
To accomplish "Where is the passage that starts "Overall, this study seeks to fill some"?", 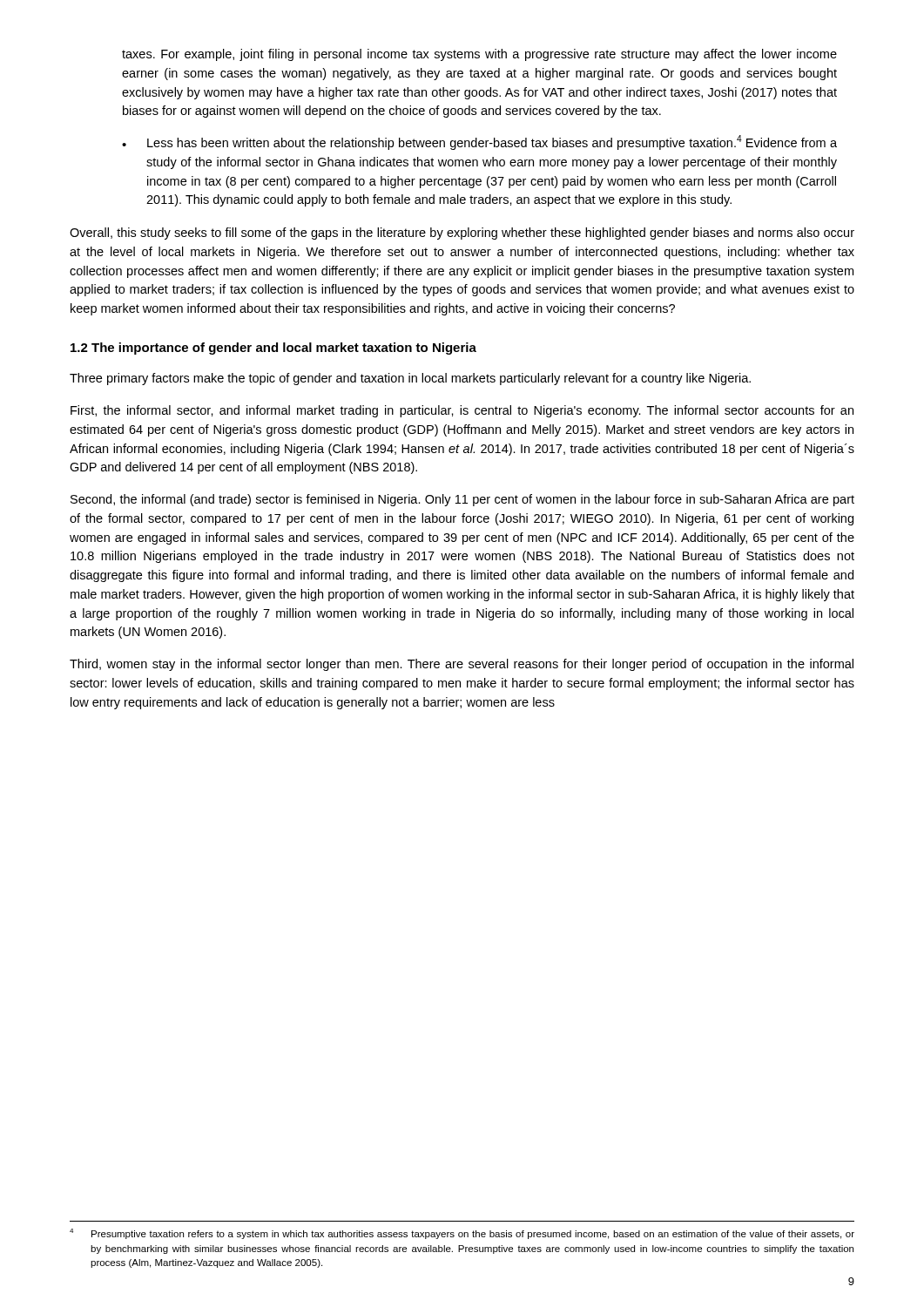I will [462, 271].
